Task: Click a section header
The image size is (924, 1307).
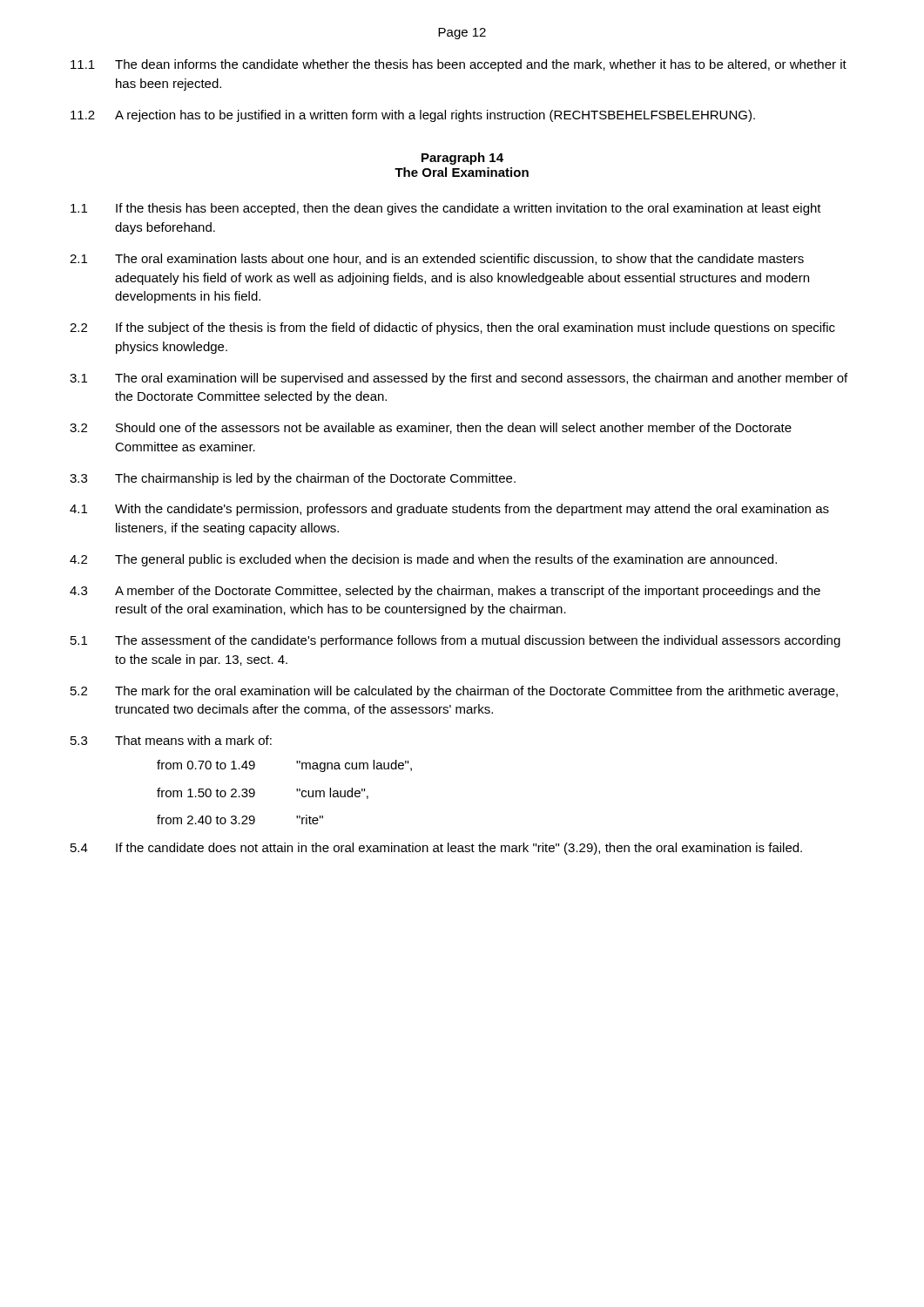Action: pyautogui.click(x=462, y=165)
